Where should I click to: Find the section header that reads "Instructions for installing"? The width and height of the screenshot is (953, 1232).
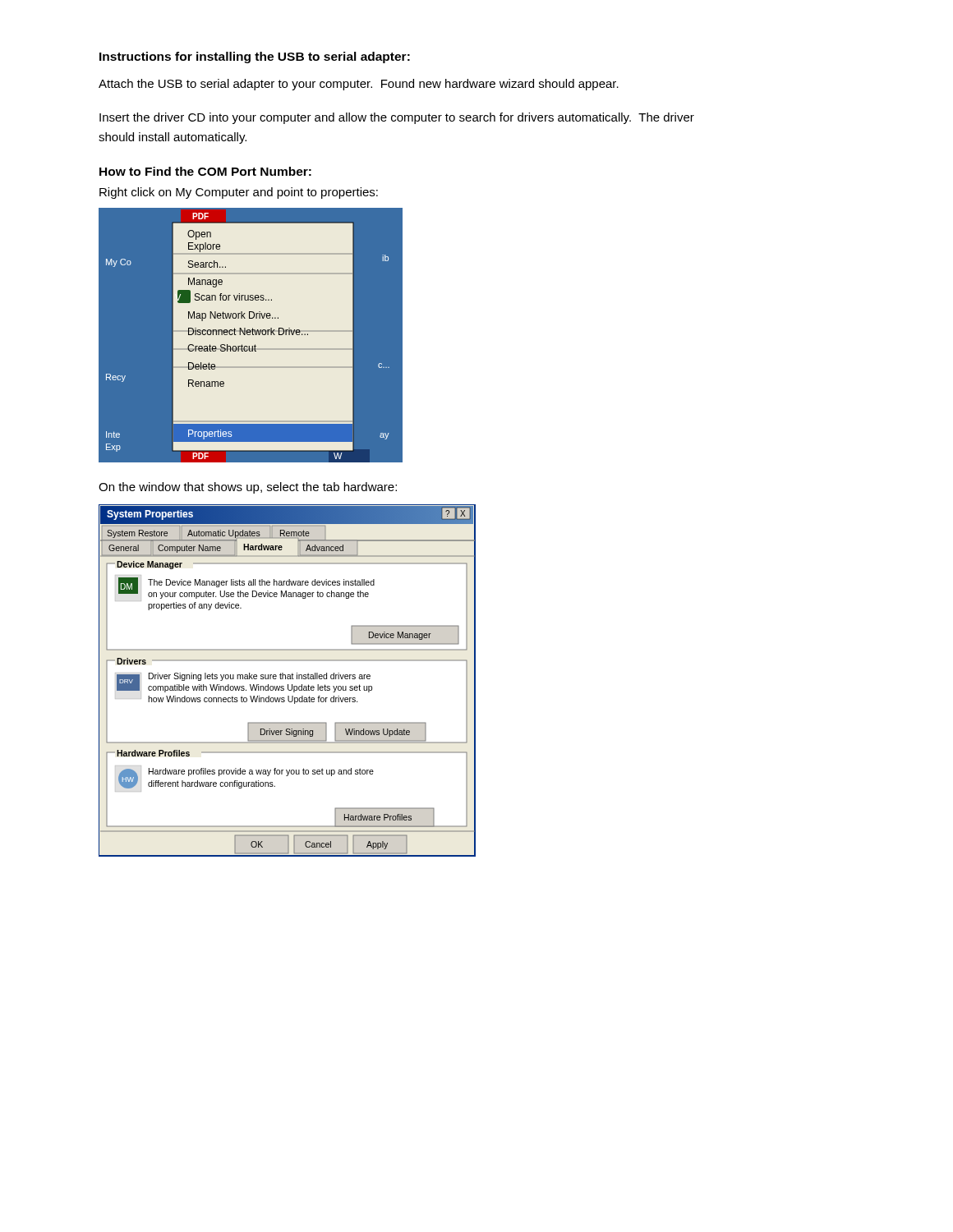[255, 56]
